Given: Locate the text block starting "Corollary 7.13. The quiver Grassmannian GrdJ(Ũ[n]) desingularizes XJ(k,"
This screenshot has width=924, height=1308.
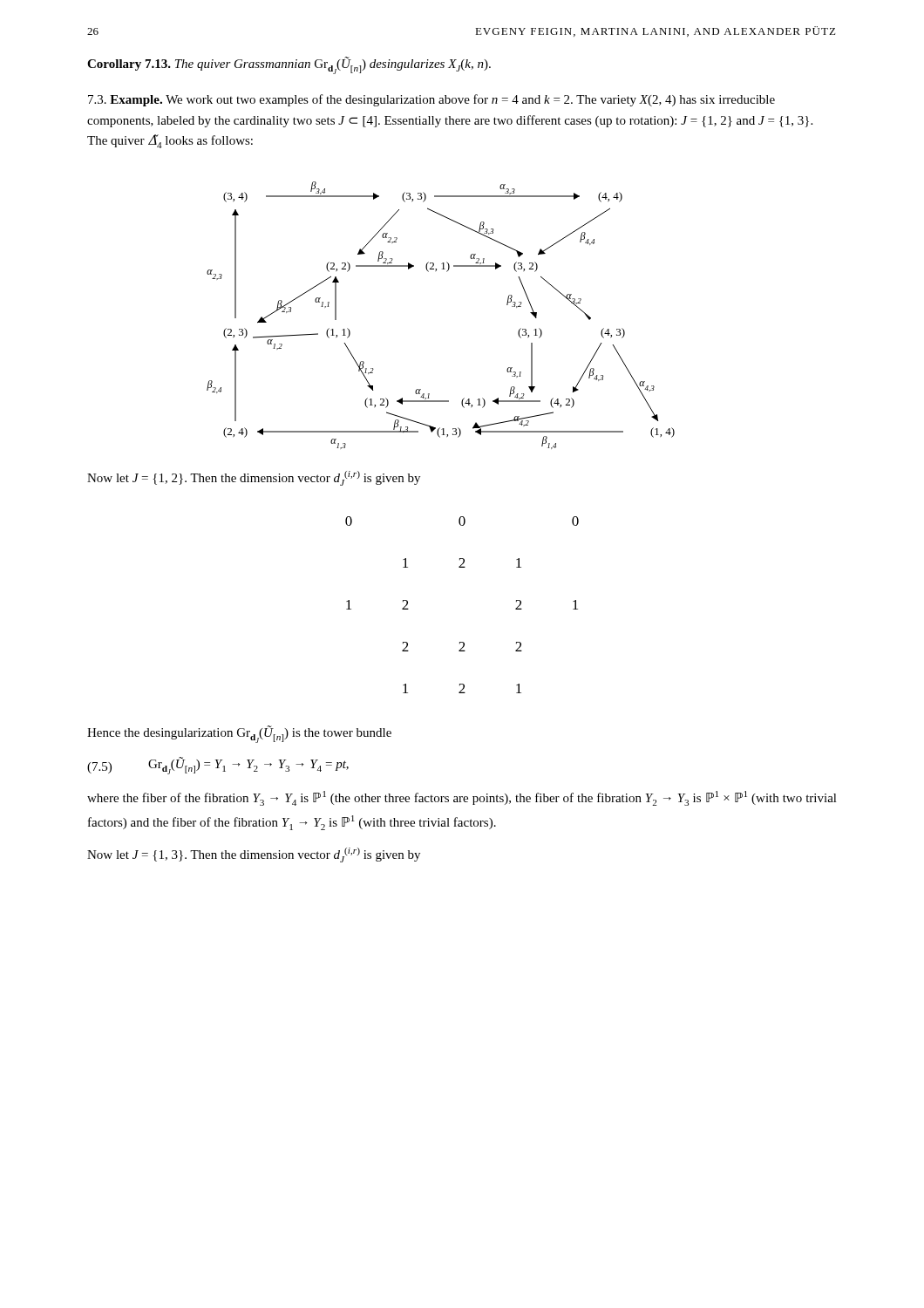Looking at the screenshot, I should 289,66.
